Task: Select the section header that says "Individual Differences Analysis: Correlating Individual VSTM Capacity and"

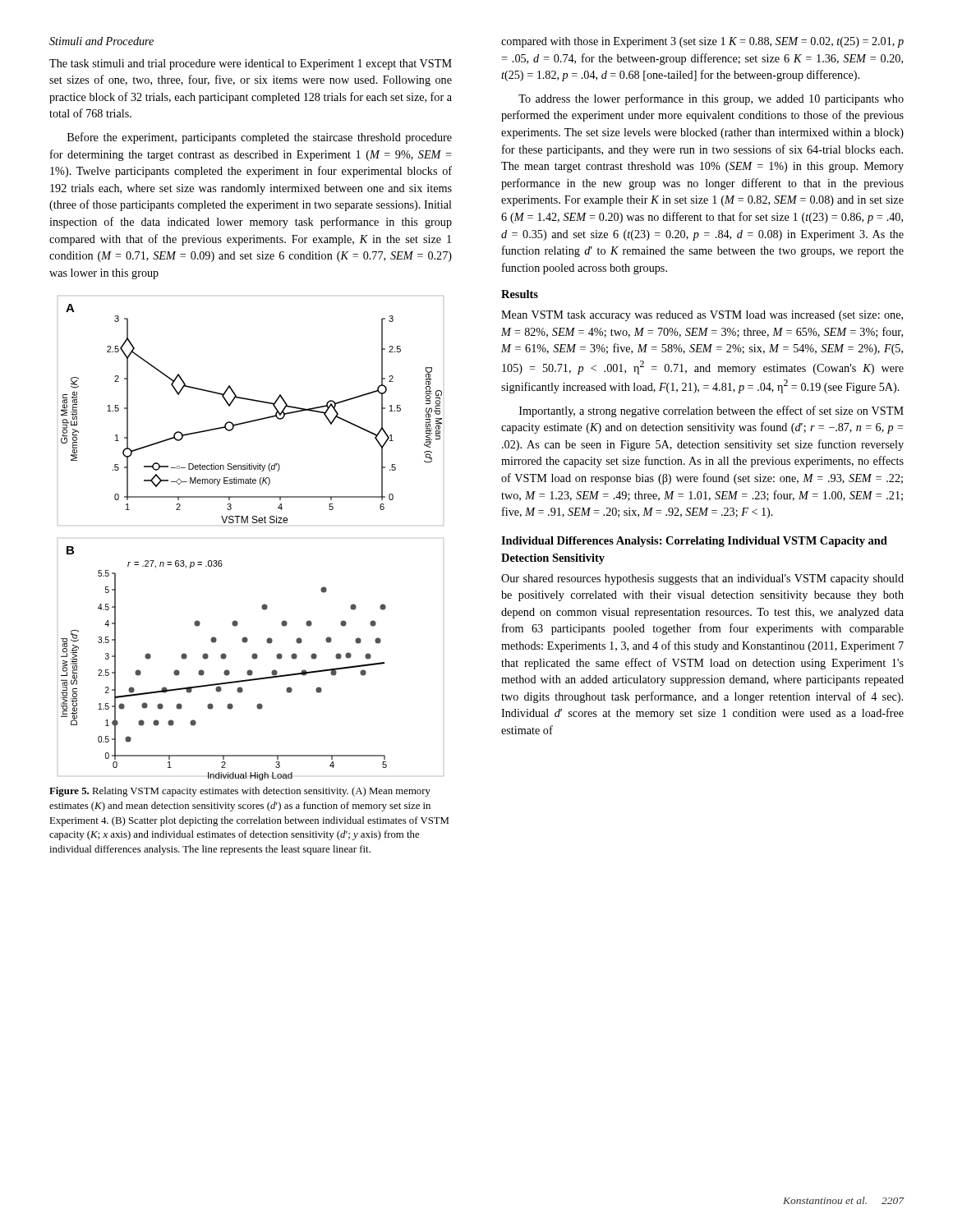Action: 694,549
